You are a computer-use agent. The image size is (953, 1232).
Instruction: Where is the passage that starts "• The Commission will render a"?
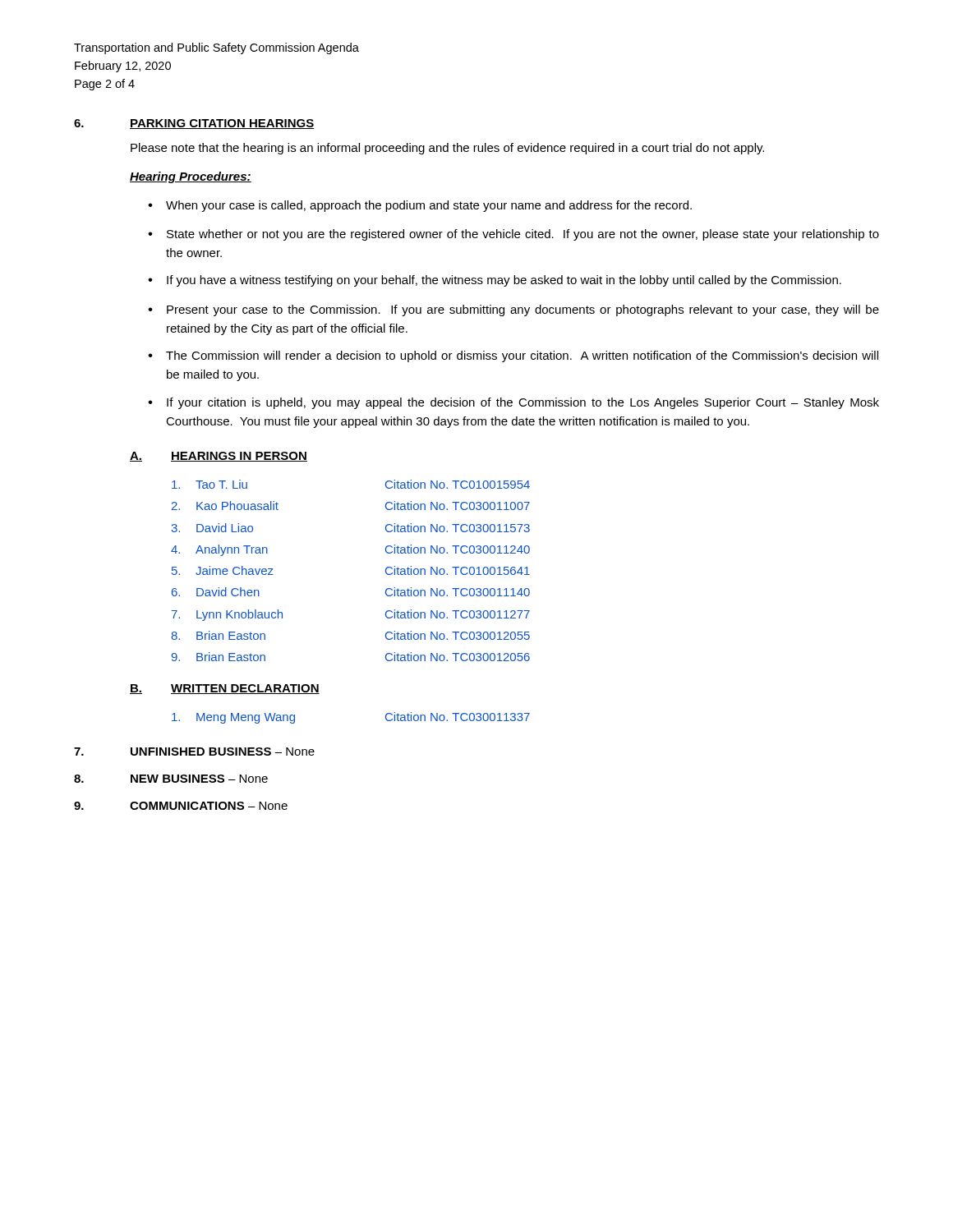coord(513,365)
